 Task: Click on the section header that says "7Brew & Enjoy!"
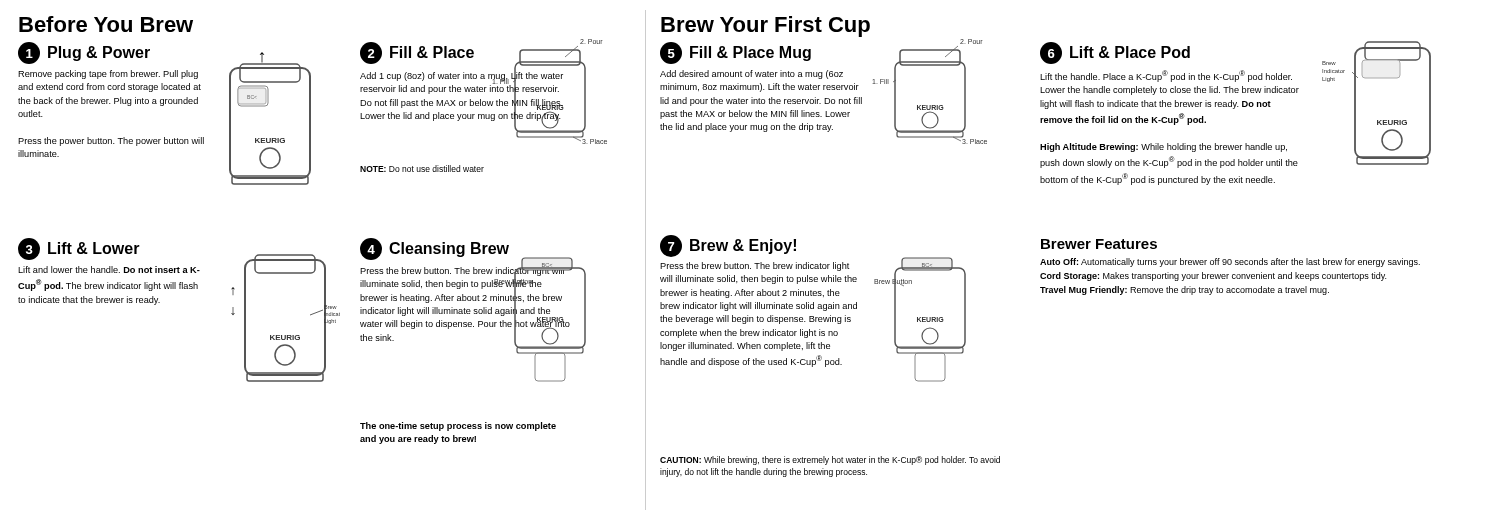pos(729,246)
